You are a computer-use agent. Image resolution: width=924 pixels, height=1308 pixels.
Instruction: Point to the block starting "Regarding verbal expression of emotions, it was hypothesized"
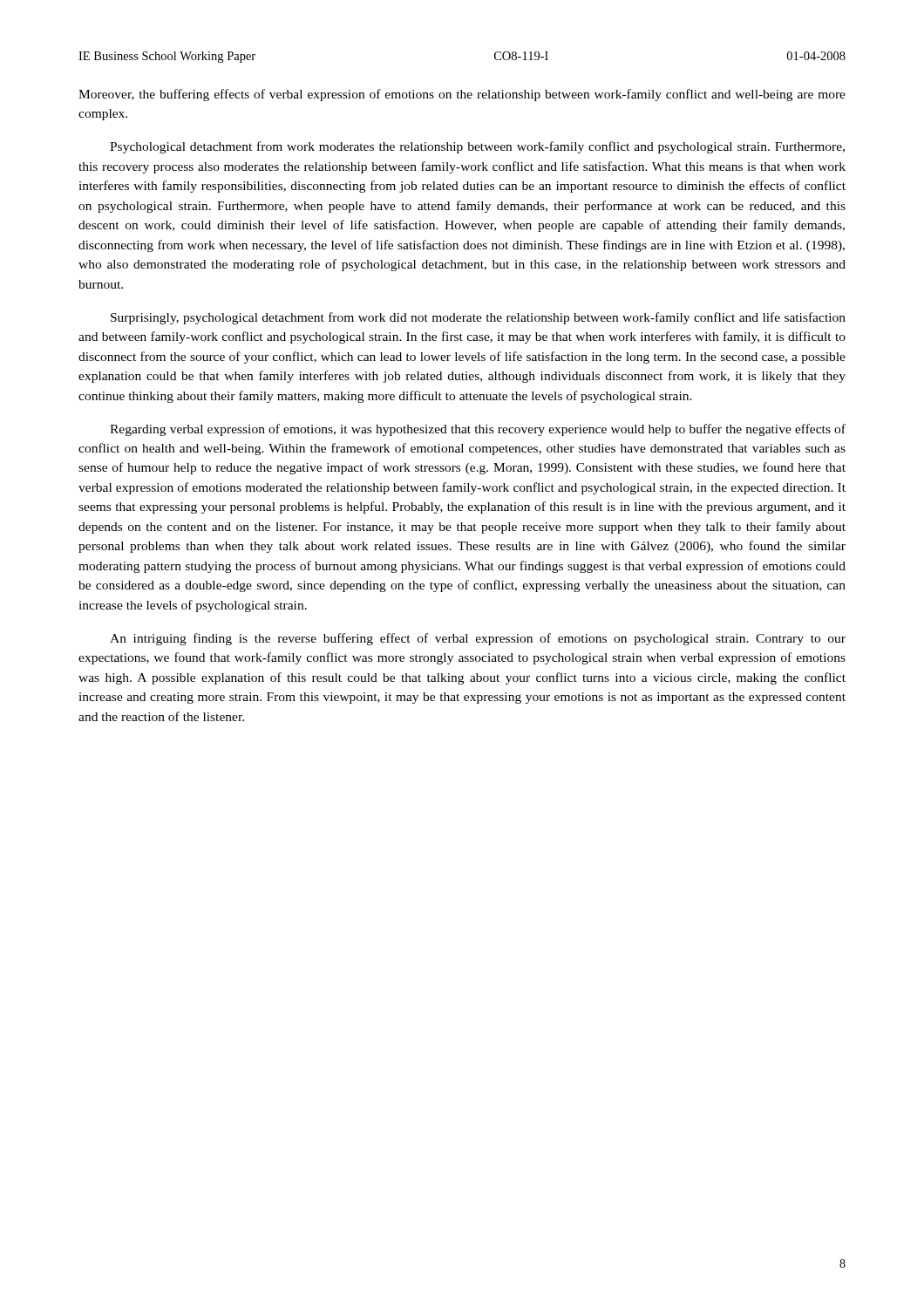pyautogui.click(x=462, y=516)
